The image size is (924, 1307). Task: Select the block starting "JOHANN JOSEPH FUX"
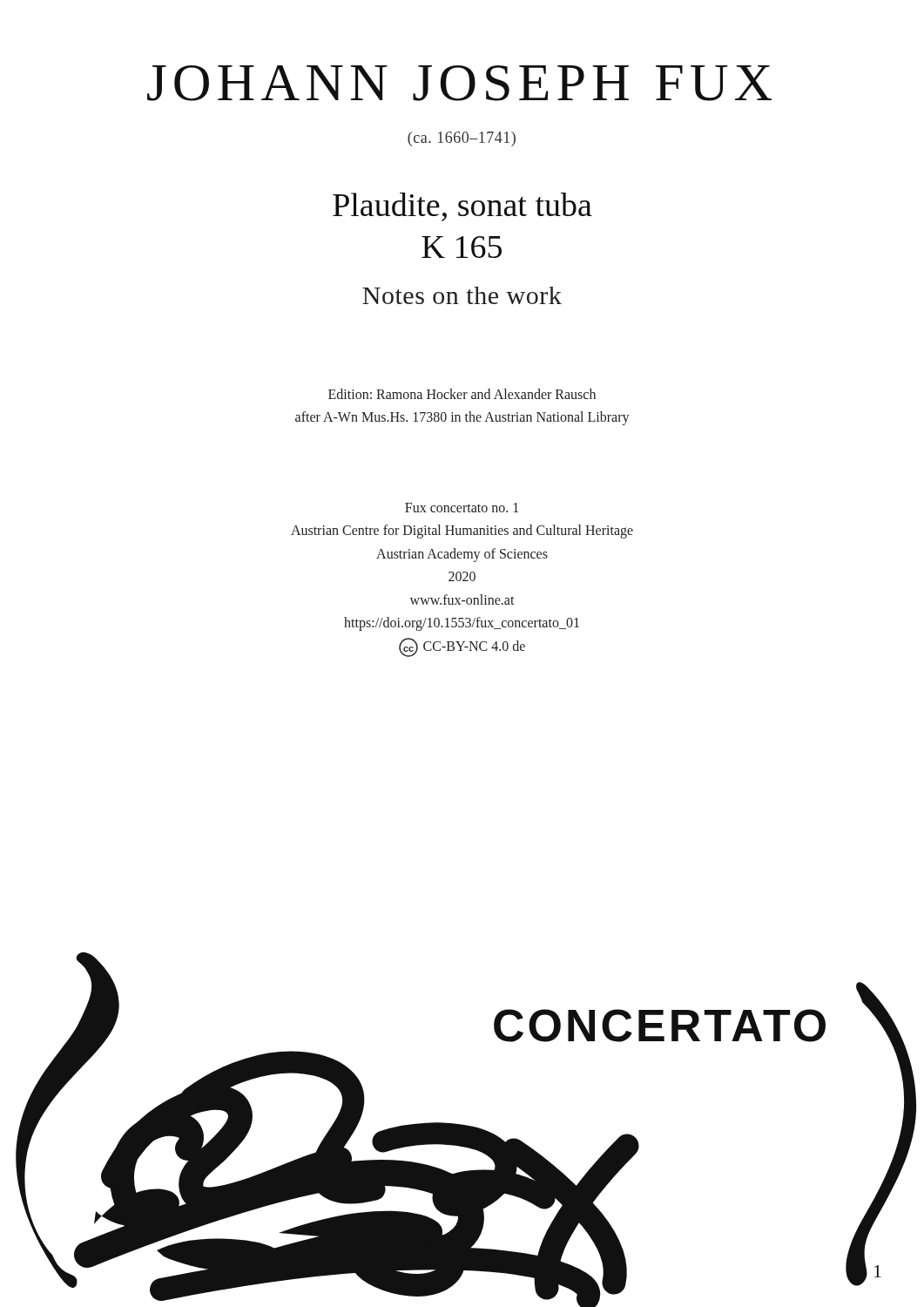point(462,82)
